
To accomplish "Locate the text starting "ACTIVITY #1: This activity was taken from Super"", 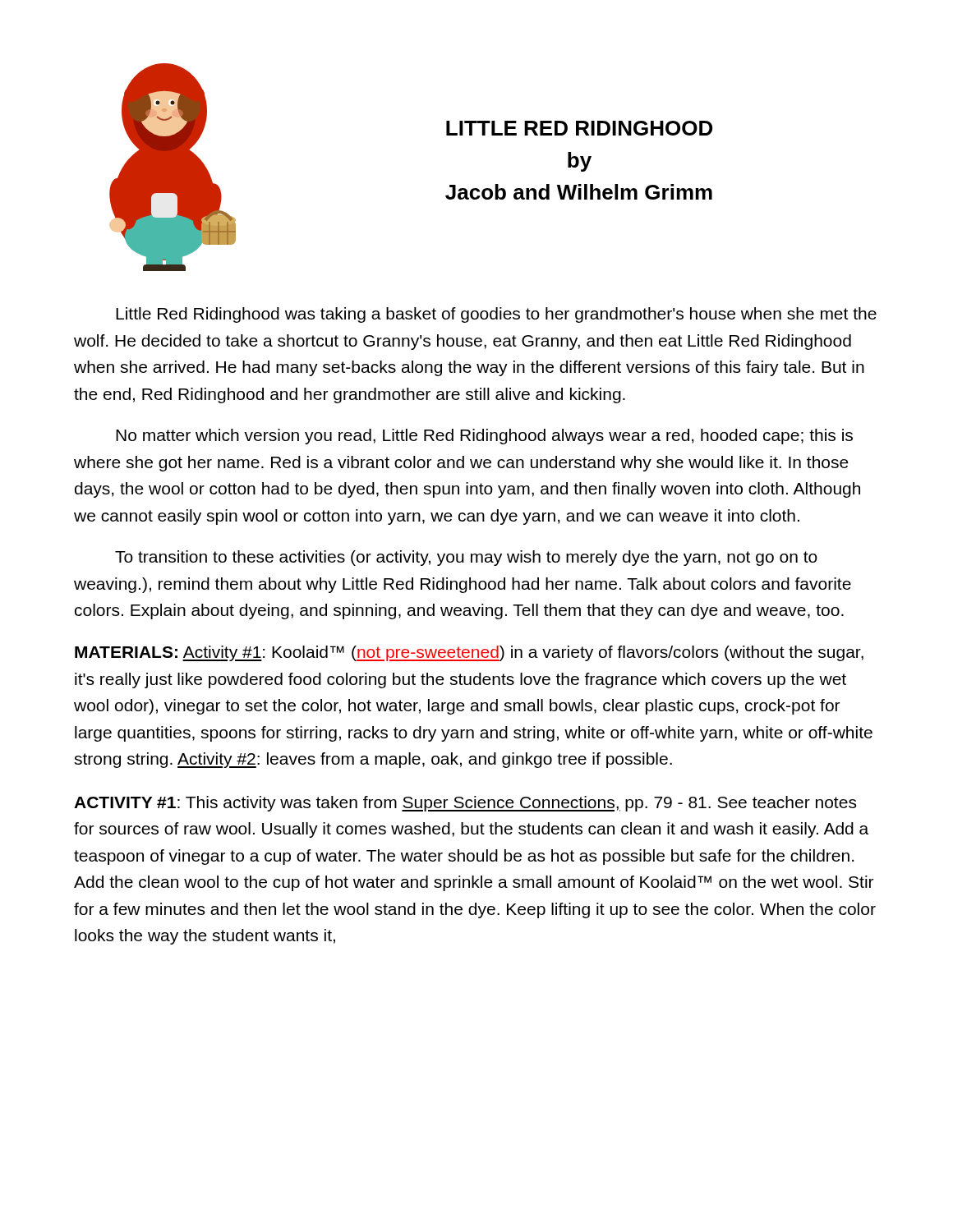I will coord(475,869).
